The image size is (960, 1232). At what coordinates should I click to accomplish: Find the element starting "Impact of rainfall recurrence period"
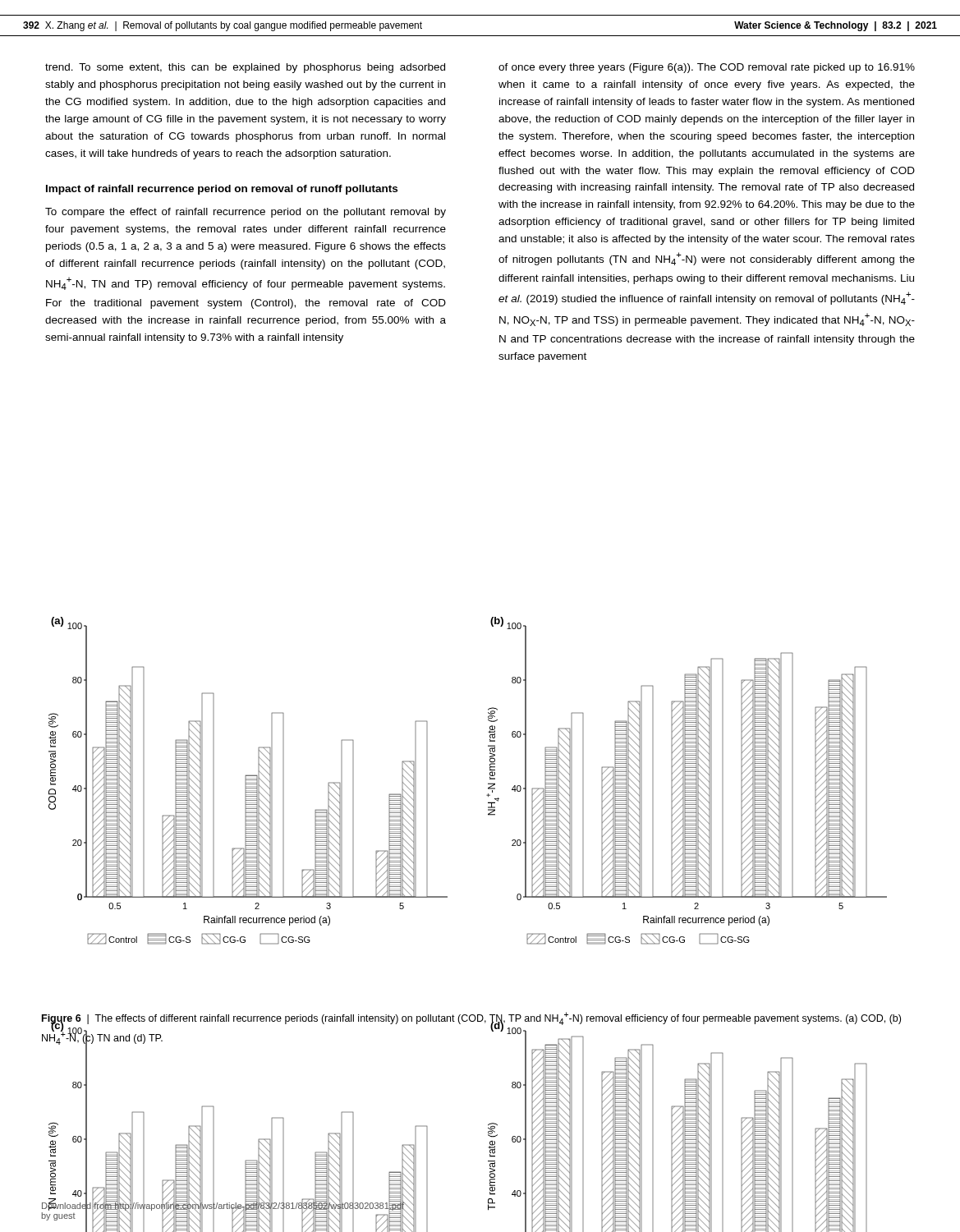coord(222,188)
